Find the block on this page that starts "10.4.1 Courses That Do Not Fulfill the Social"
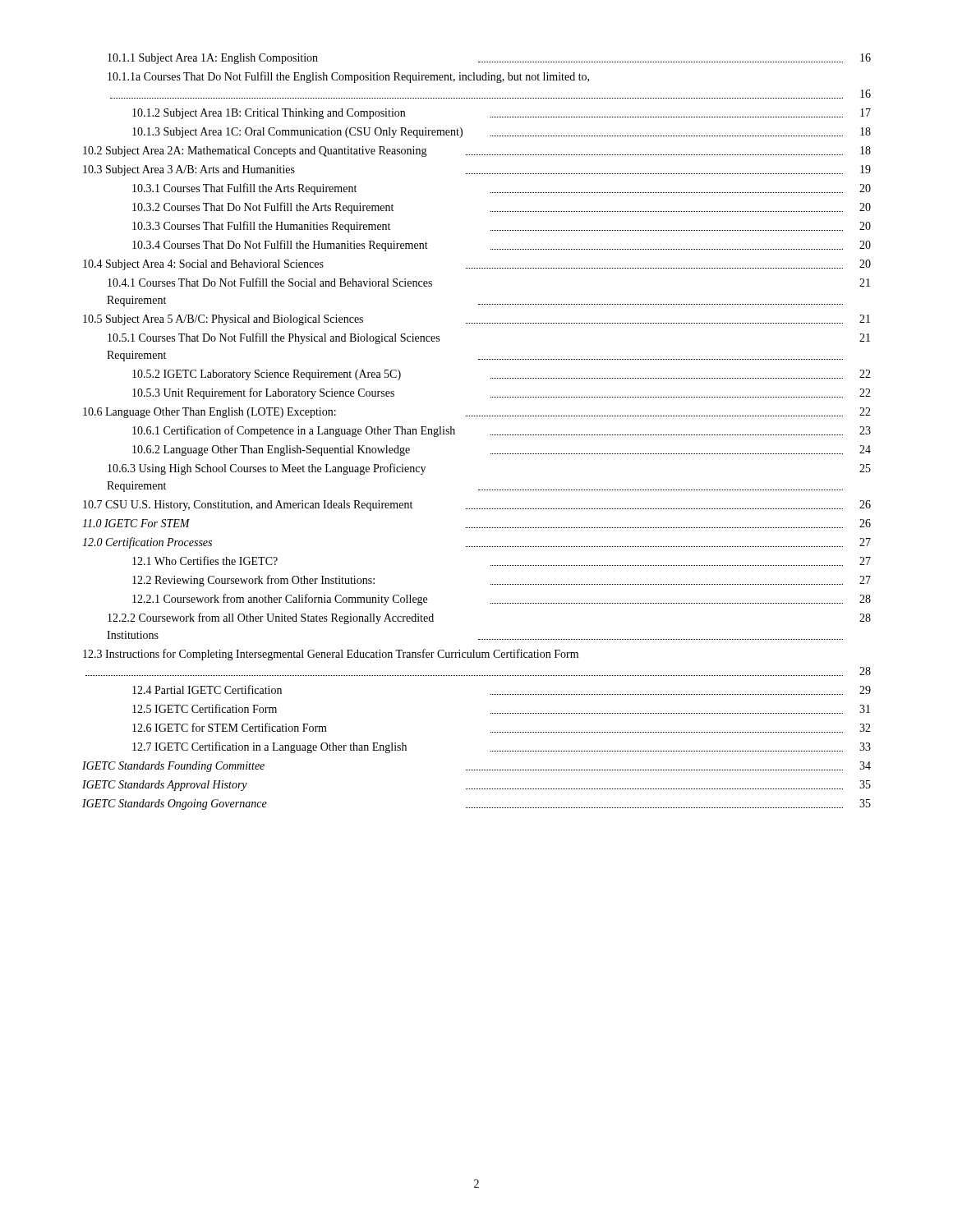The width and height of the screenshot is (953, 1232). click(x=489, y=292)
